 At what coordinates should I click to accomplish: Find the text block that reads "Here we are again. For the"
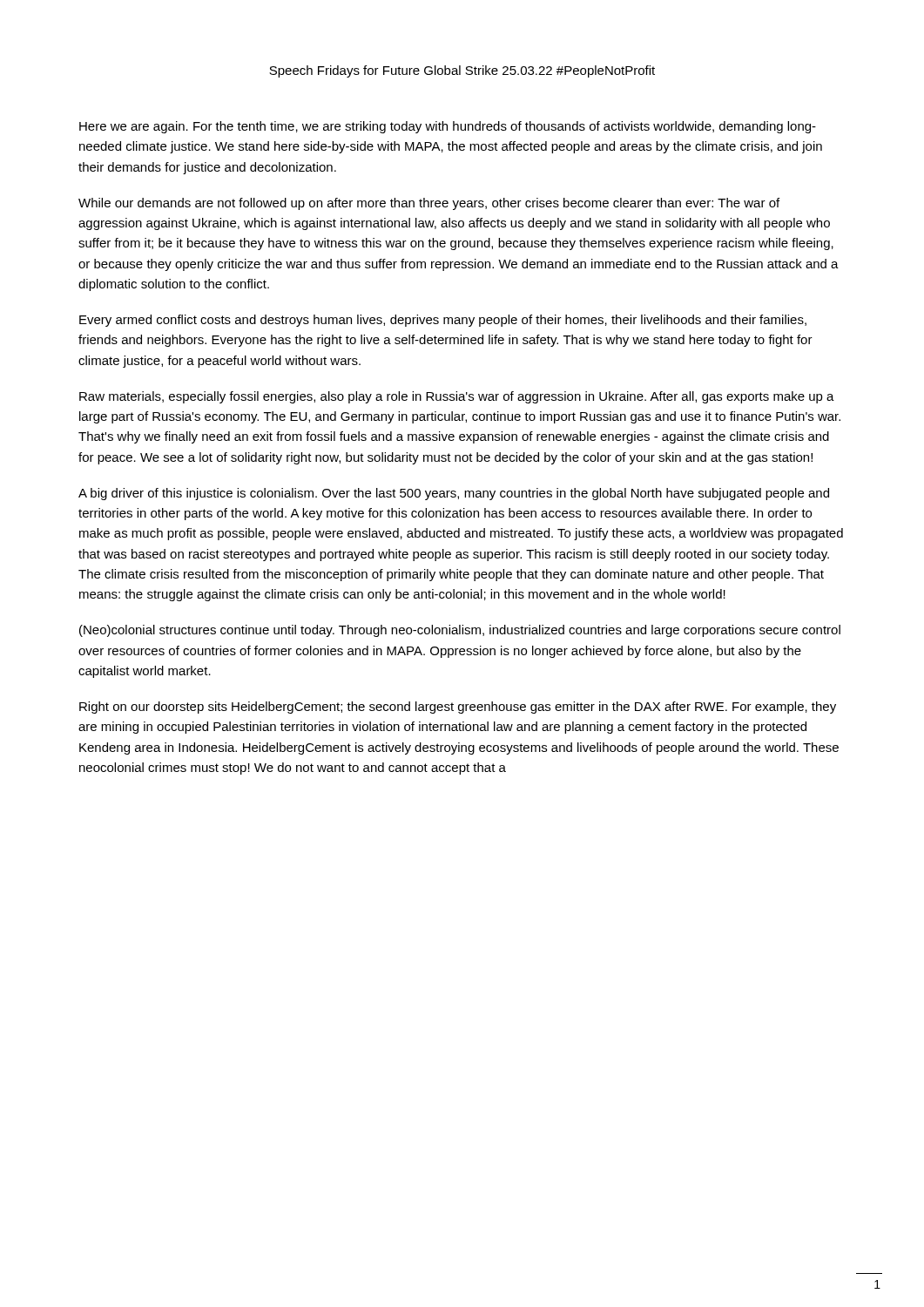click(x=450, y=146)
